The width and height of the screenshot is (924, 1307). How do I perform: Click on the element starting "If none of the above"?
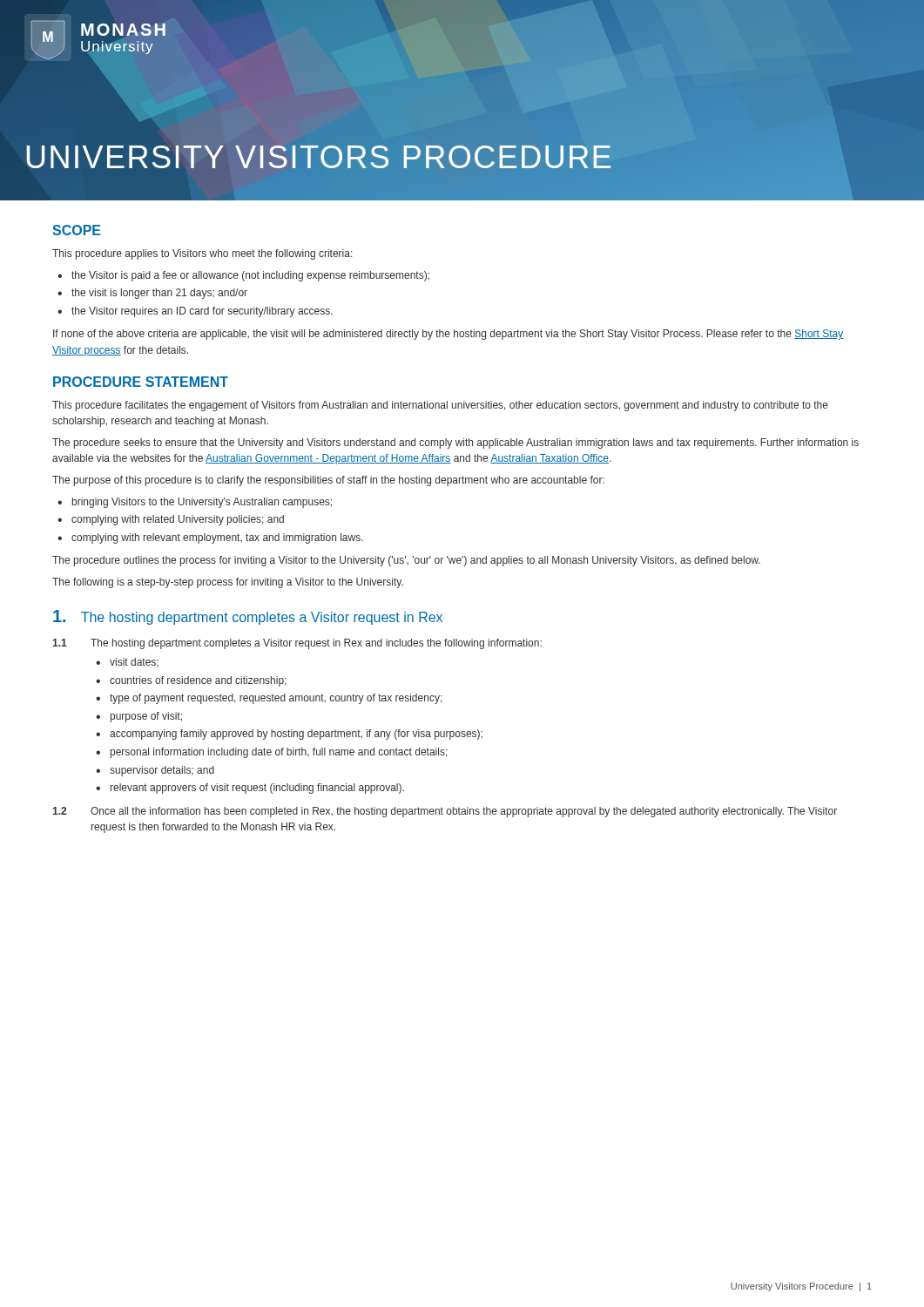tap(448, 342)
